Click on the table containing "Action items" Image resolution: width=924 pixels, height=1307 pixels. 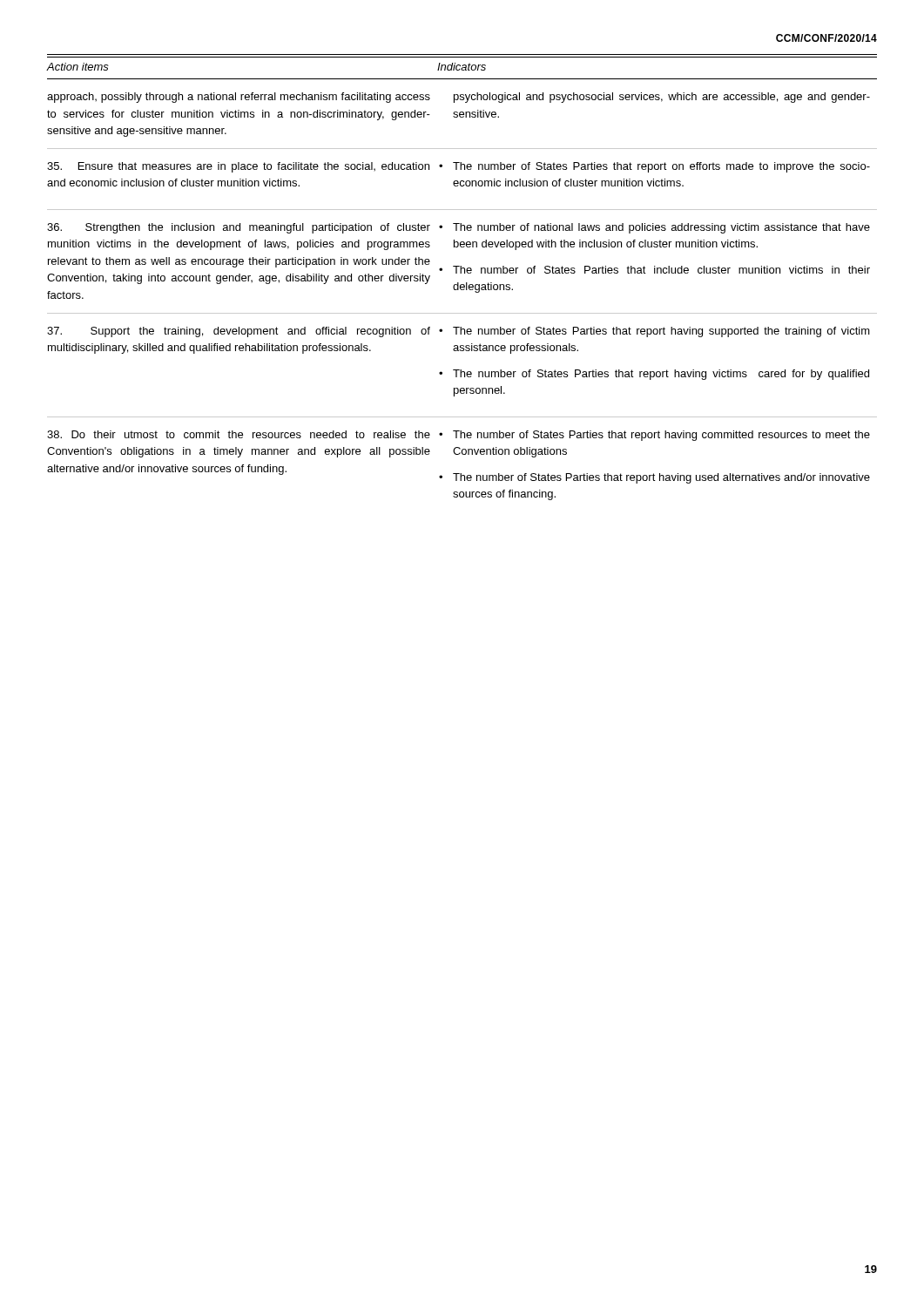462,287
